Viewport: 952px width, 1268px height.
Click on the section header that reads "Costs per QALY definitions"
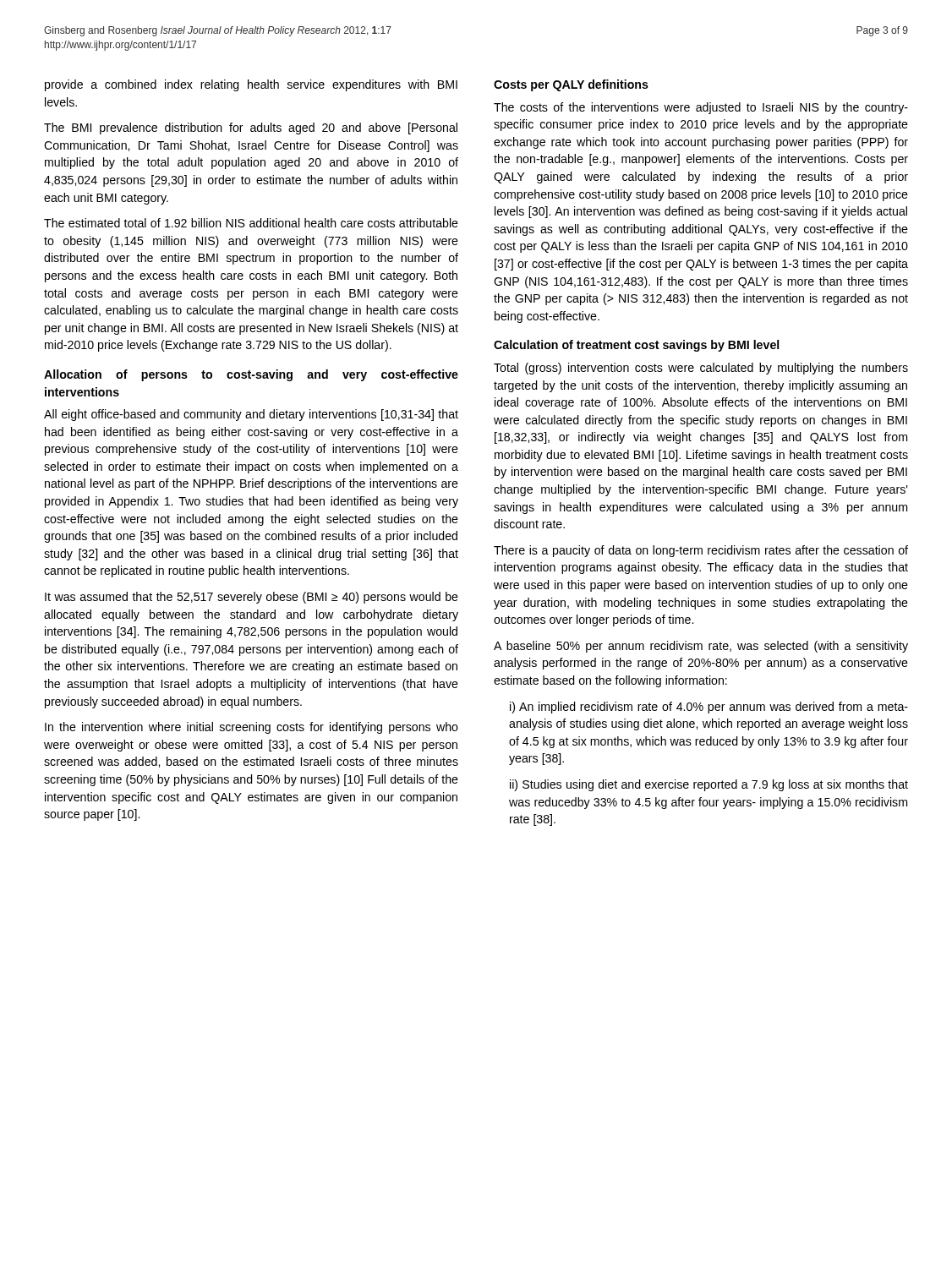point(571,85)
